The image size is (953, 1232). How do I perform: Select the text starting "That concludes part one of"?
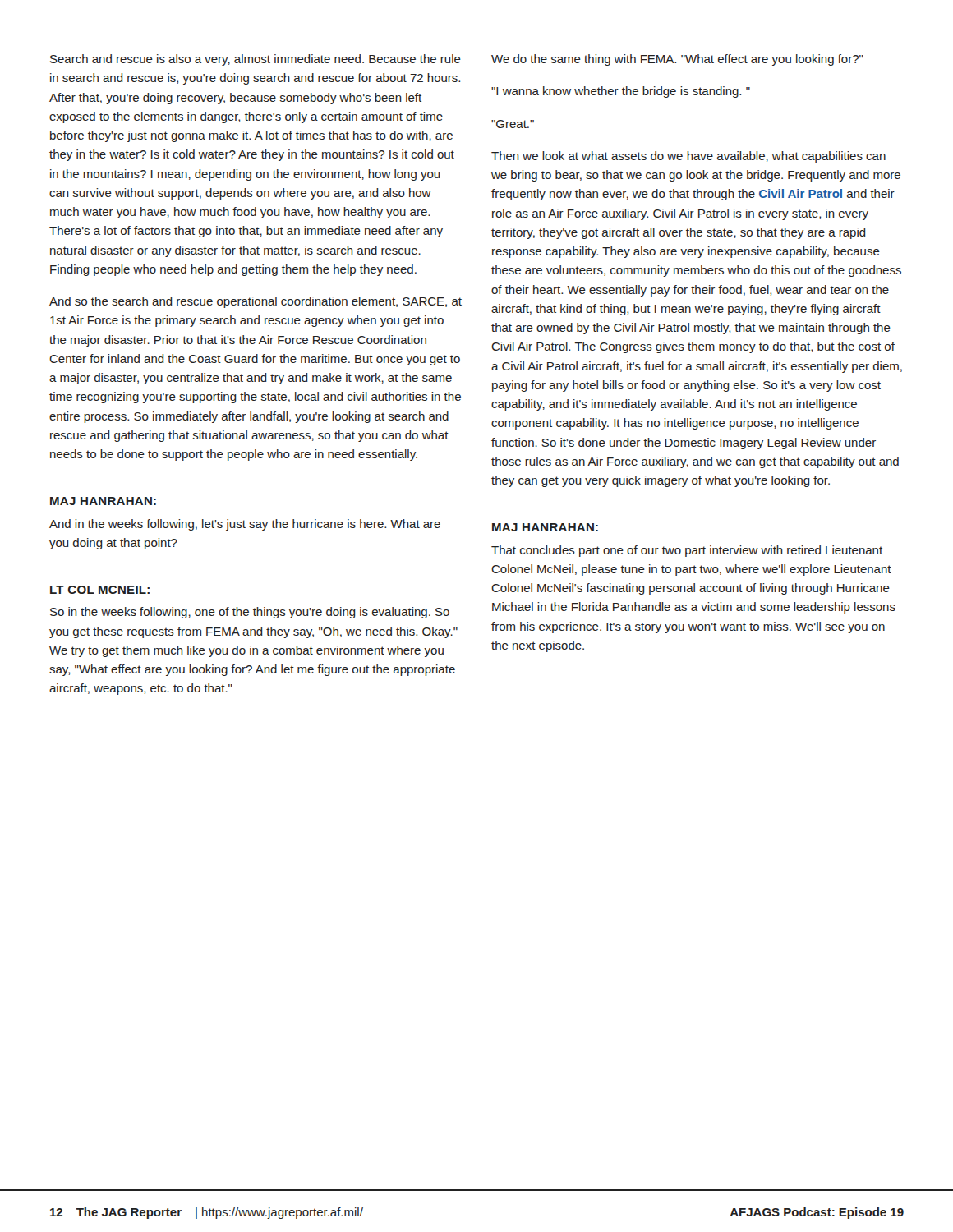pyautogui.click(x=698, y=597)
